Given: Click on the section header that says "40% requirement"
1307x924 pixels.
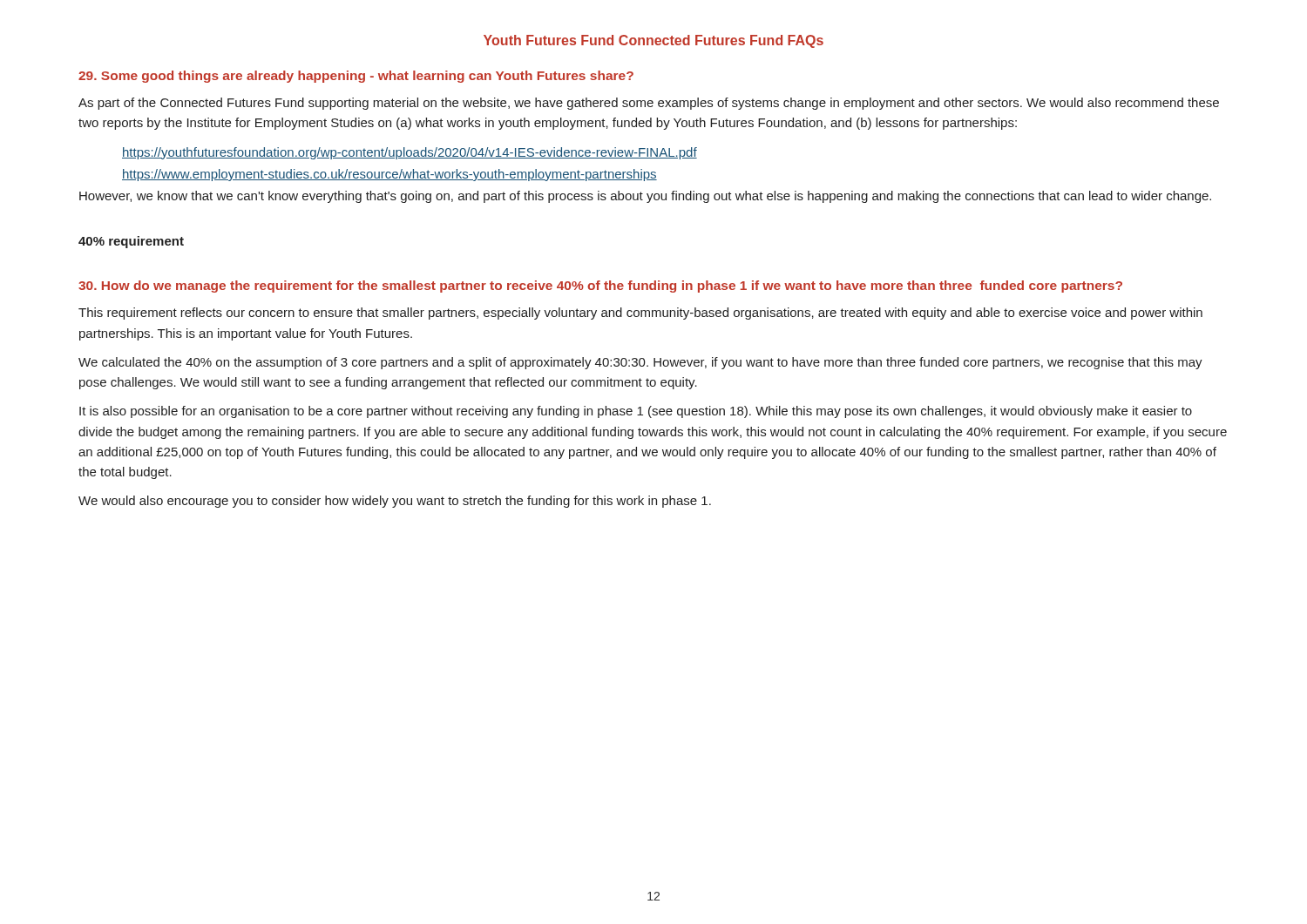Looking at the screenshot, I should [131, 241].
